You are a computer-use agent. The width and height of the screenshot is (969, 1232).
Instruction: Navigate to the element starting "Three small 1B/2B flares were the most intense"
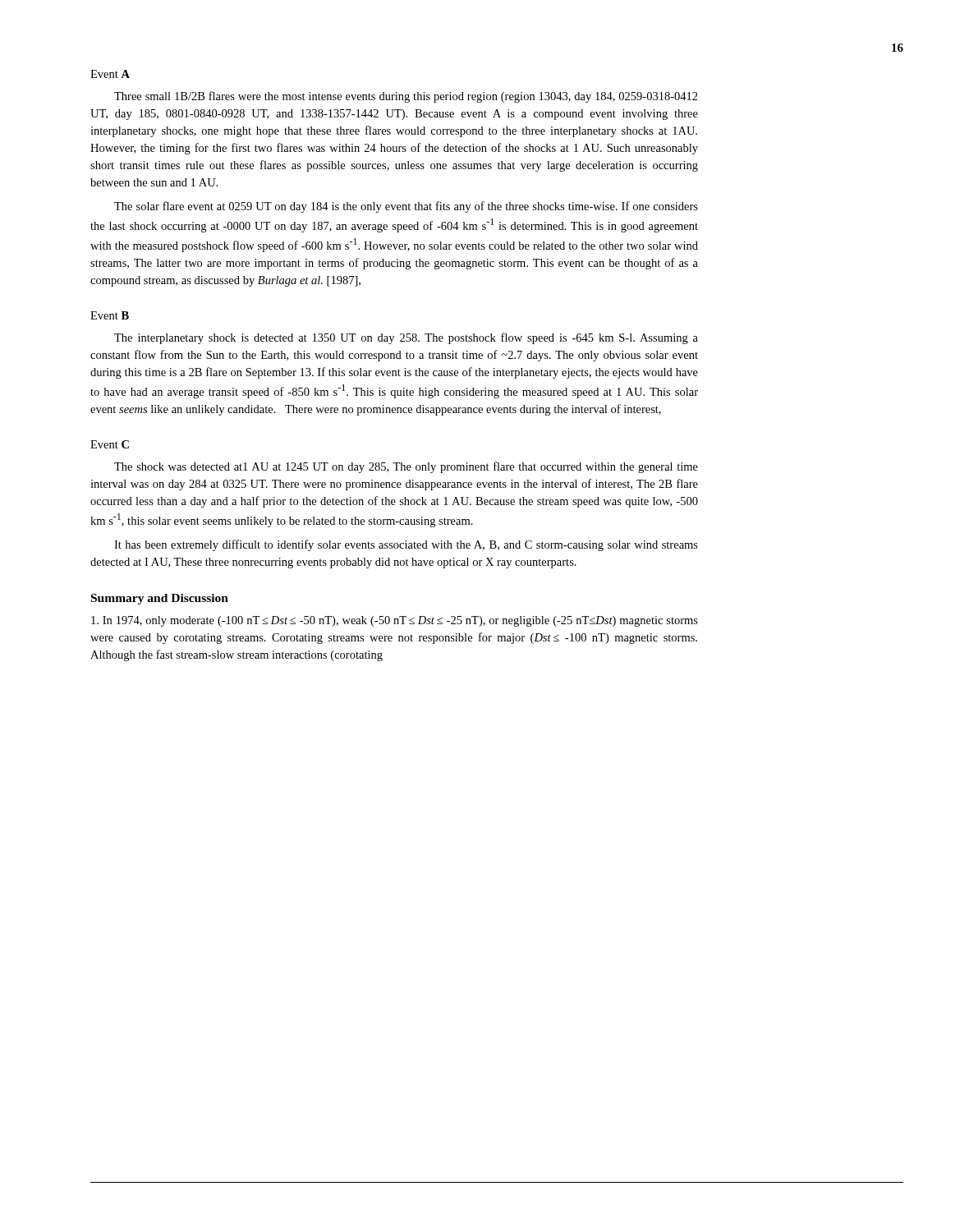pos(394,139)
